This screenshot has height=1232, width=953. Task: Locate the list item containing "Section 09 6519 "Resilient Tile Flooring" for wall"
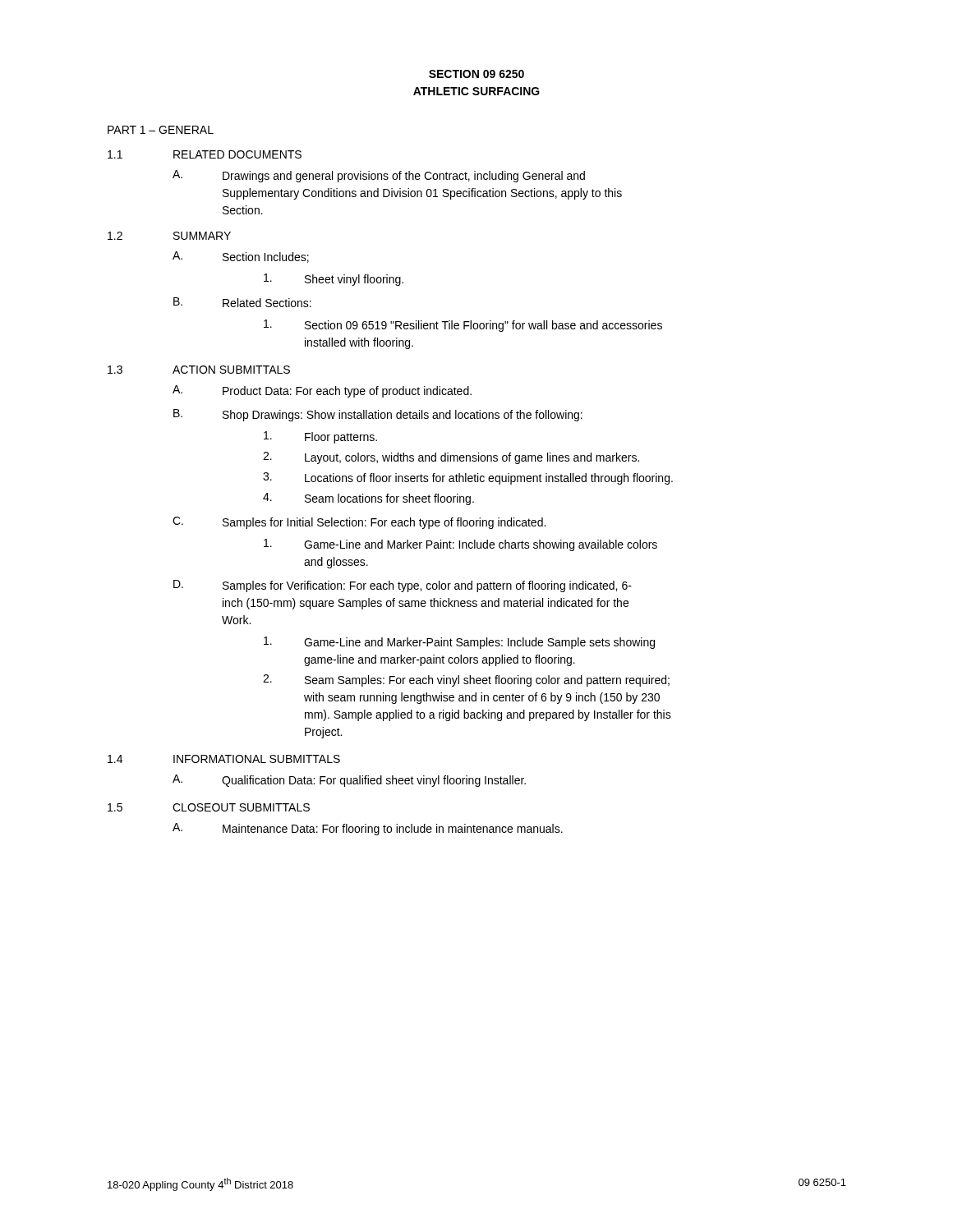[x=463, y=334]
